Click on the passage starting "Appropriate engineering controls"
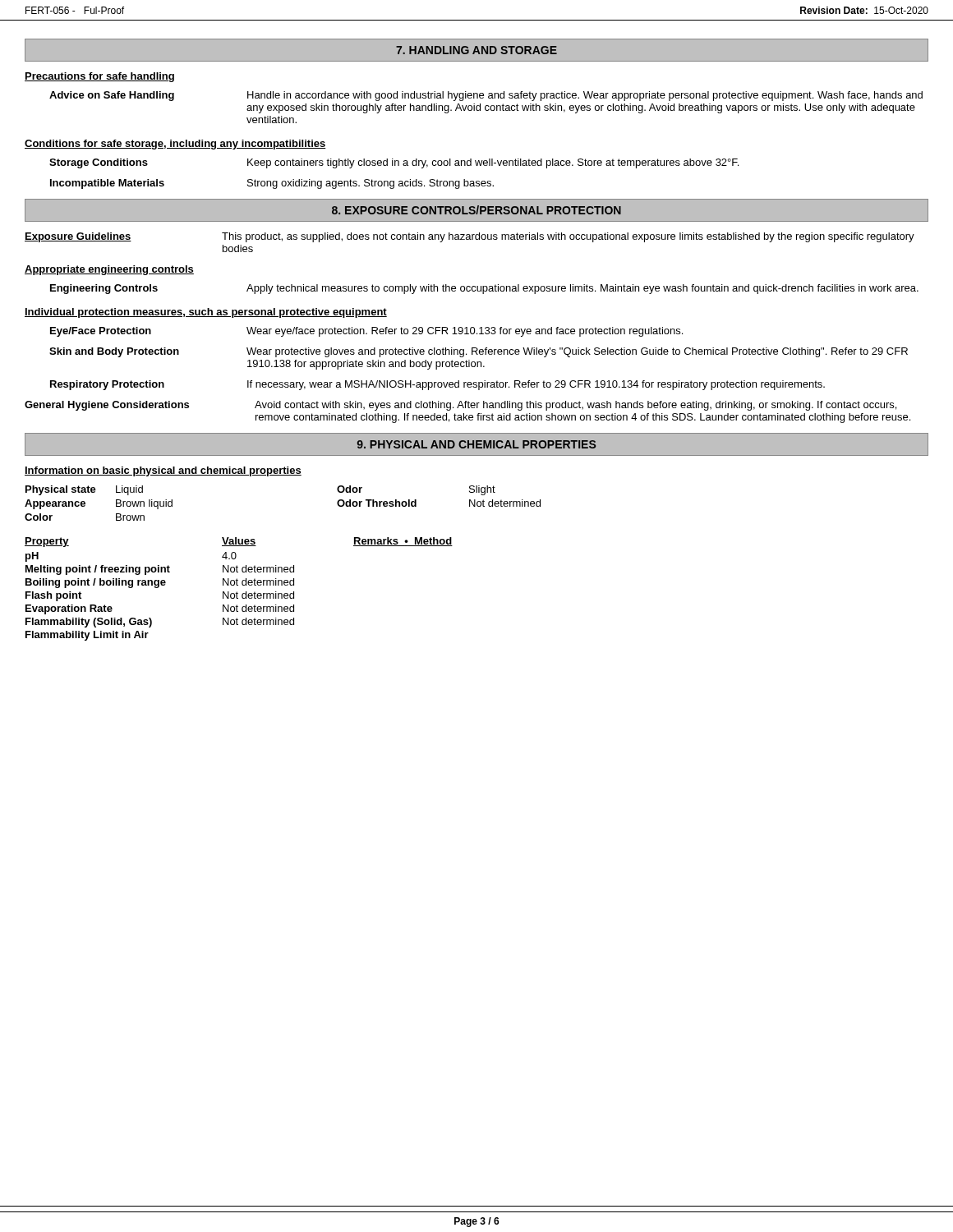Screen dimensions: 1232x953 tap(109, 269)
